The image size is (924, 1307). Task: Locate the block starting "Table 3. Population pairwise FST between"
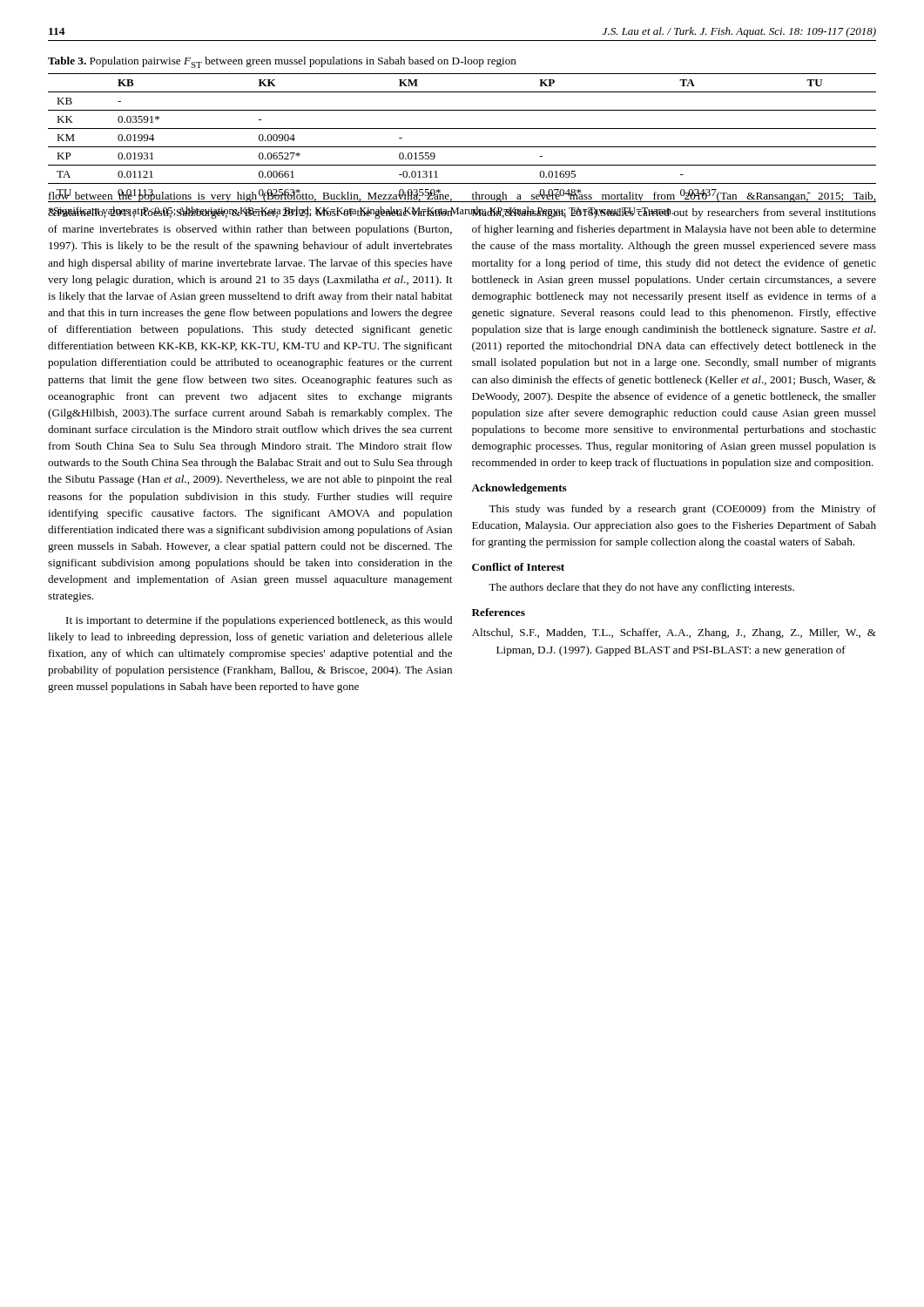(282, 62)
